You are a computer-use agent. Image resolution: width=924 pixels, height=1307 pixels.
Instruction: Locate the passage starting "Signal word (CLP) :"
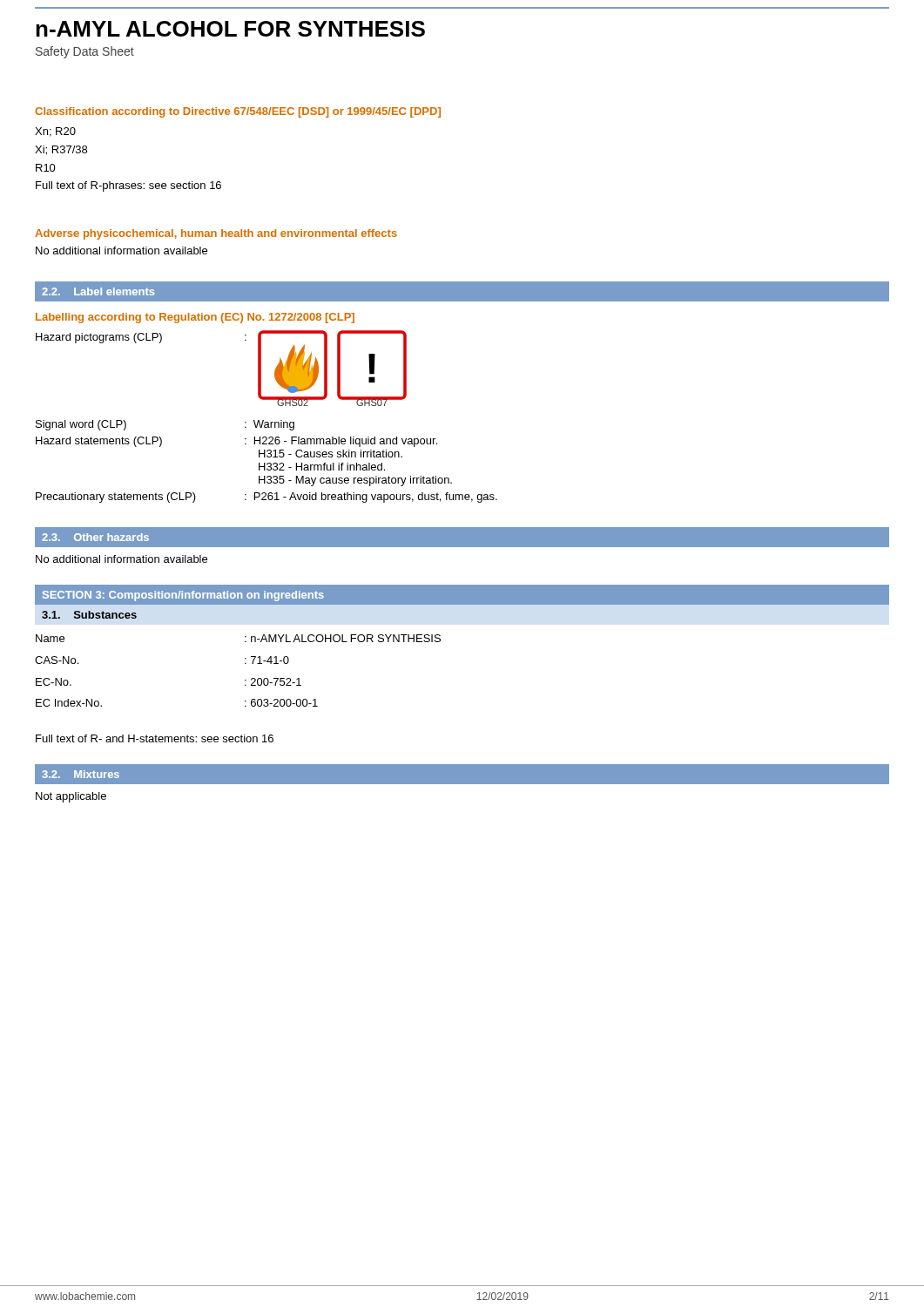tap(82, 425)
